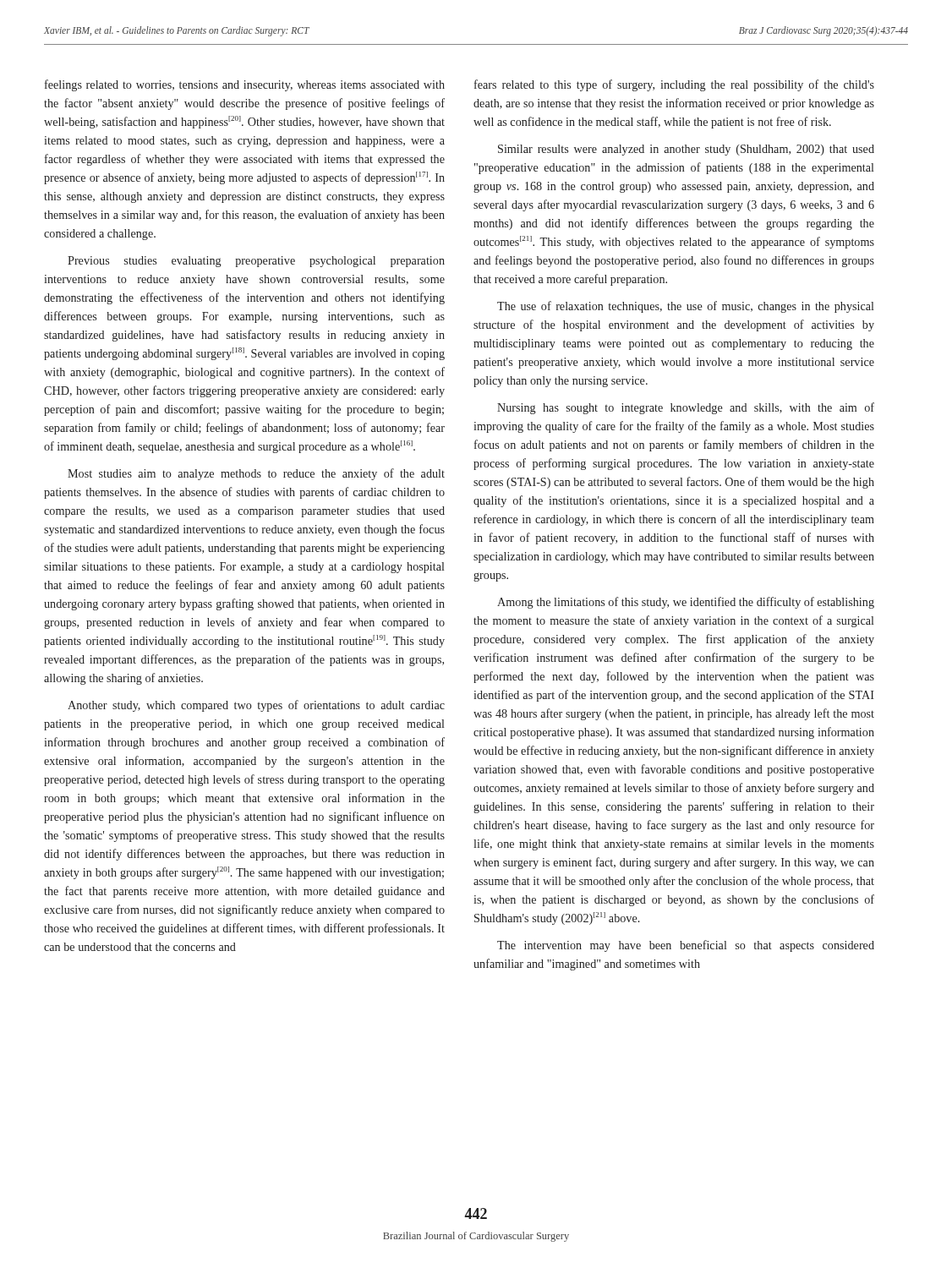Point to the text block starting "fears related to this"
952x1268 pixels.
tap(674, 103)
